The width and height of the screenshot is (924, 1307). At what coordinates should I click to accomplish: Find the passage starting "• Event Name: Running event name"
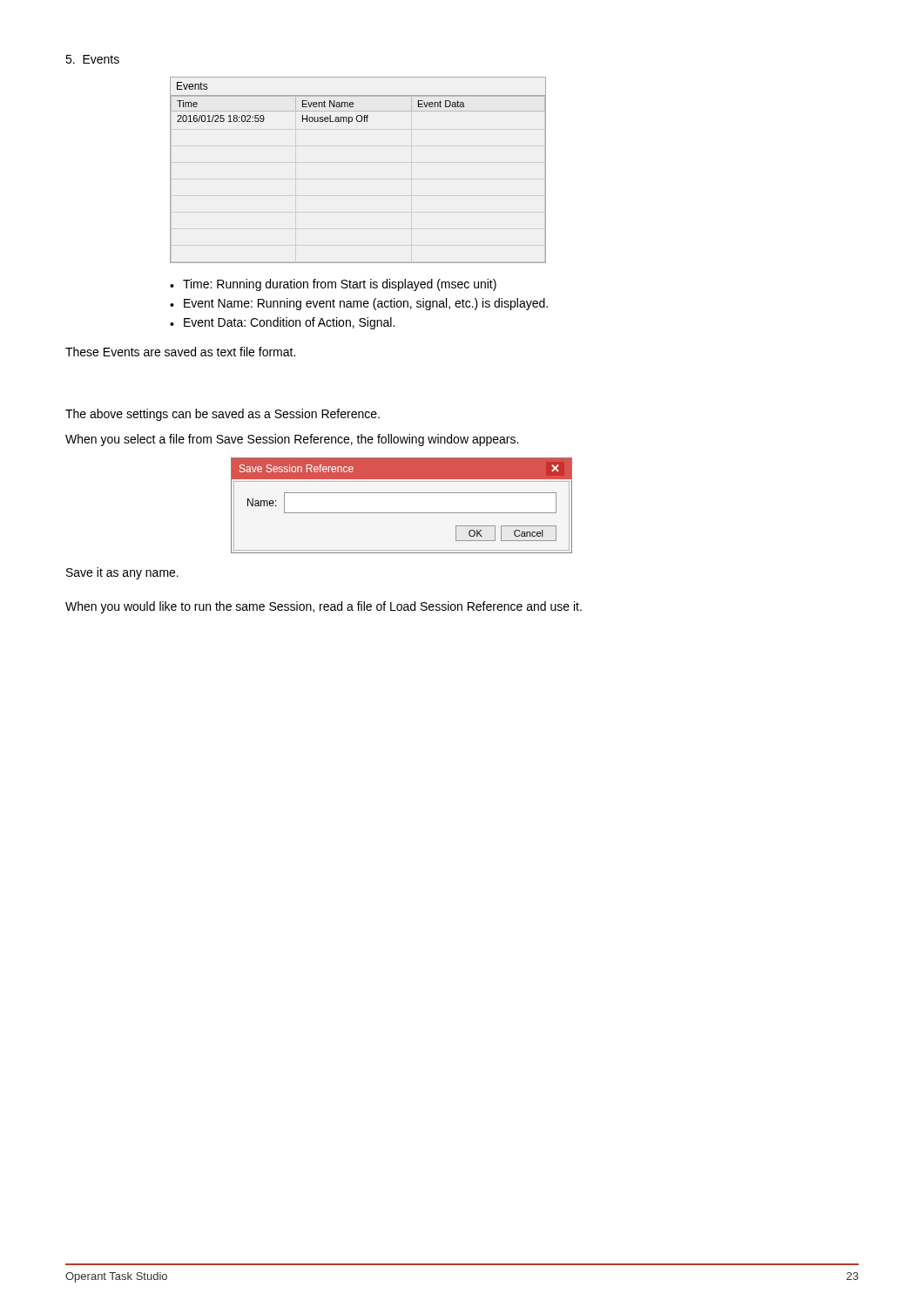(359, 304)
